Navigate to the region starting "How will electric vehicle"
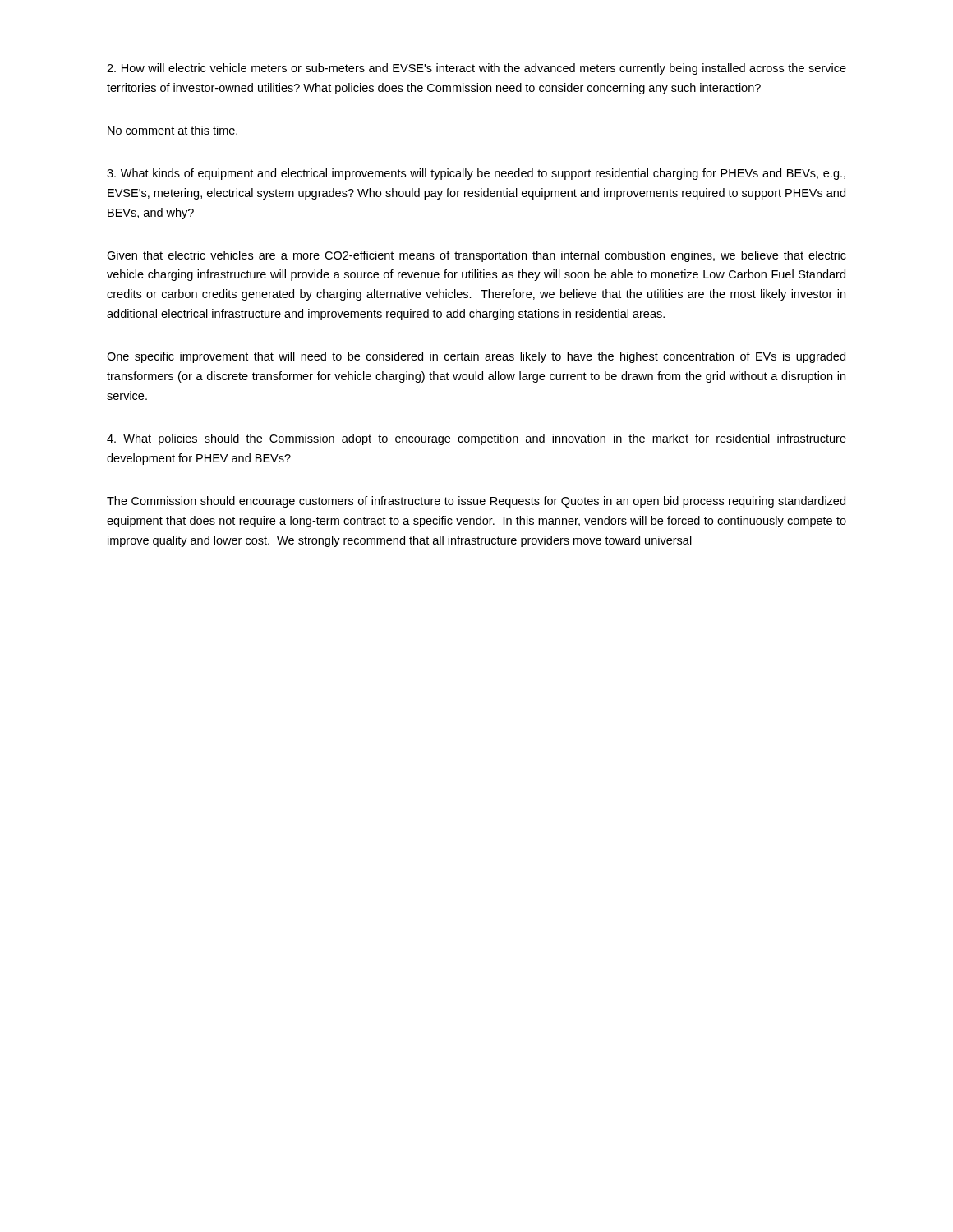Screen dimensions: 1232x953 476,78
